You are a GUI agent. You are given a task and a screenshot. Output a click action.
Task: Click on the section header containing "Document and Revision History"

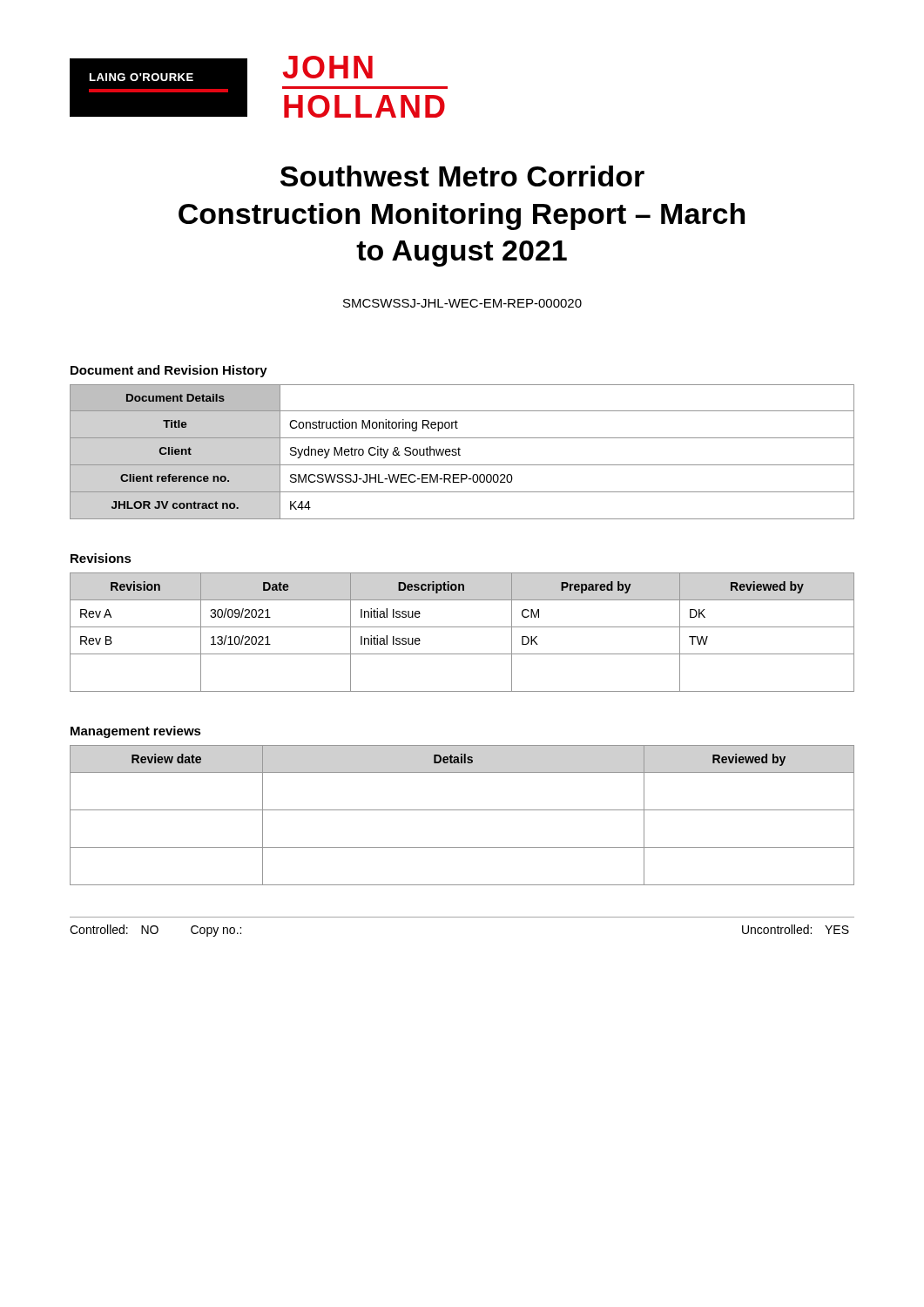pos(168,369)
